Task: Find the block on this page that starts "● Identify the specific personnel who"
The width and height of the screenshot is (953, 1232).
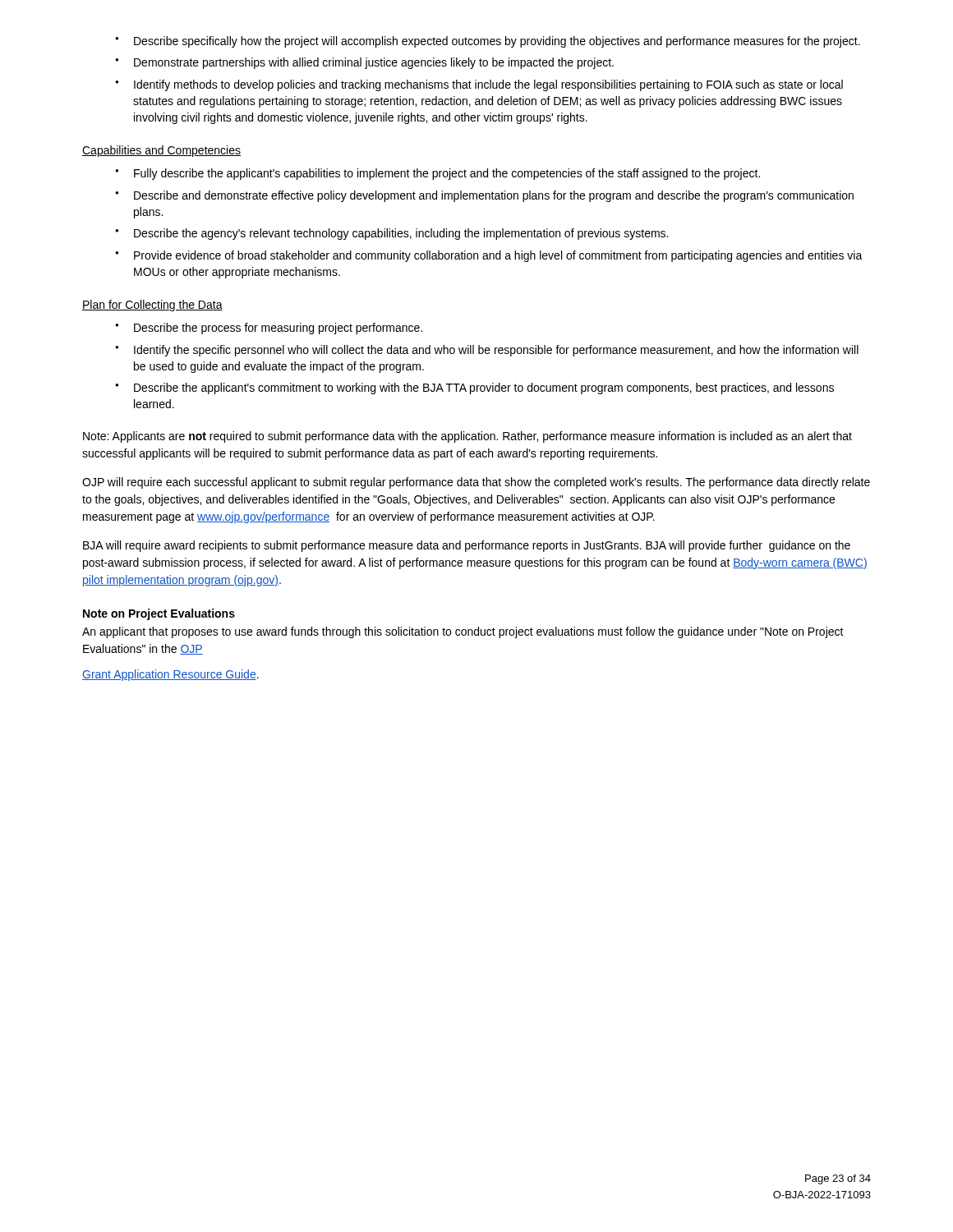Action: [493, 358]
